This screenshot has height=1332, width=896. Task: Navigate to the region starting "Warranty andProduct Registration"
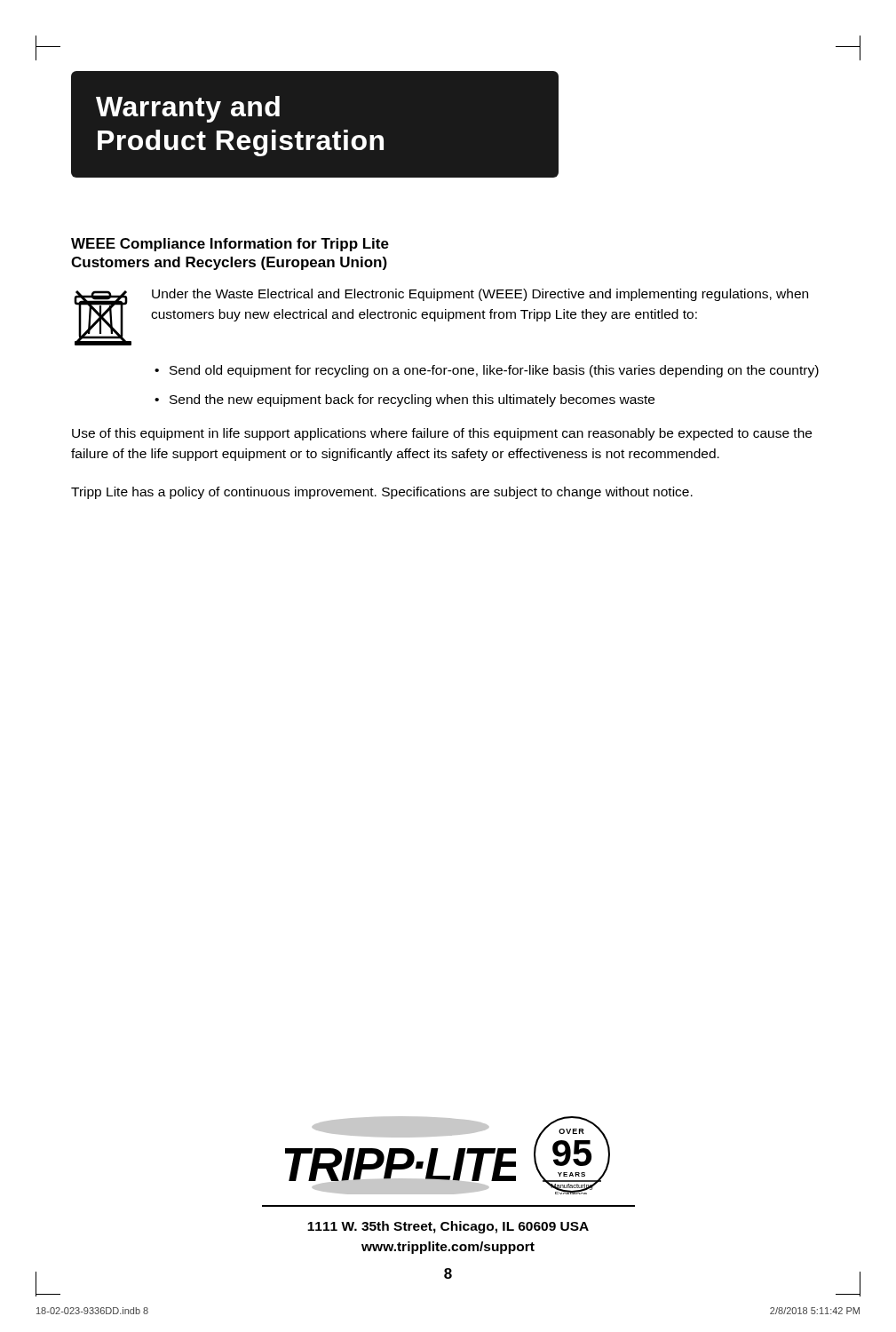pos(315,124)
